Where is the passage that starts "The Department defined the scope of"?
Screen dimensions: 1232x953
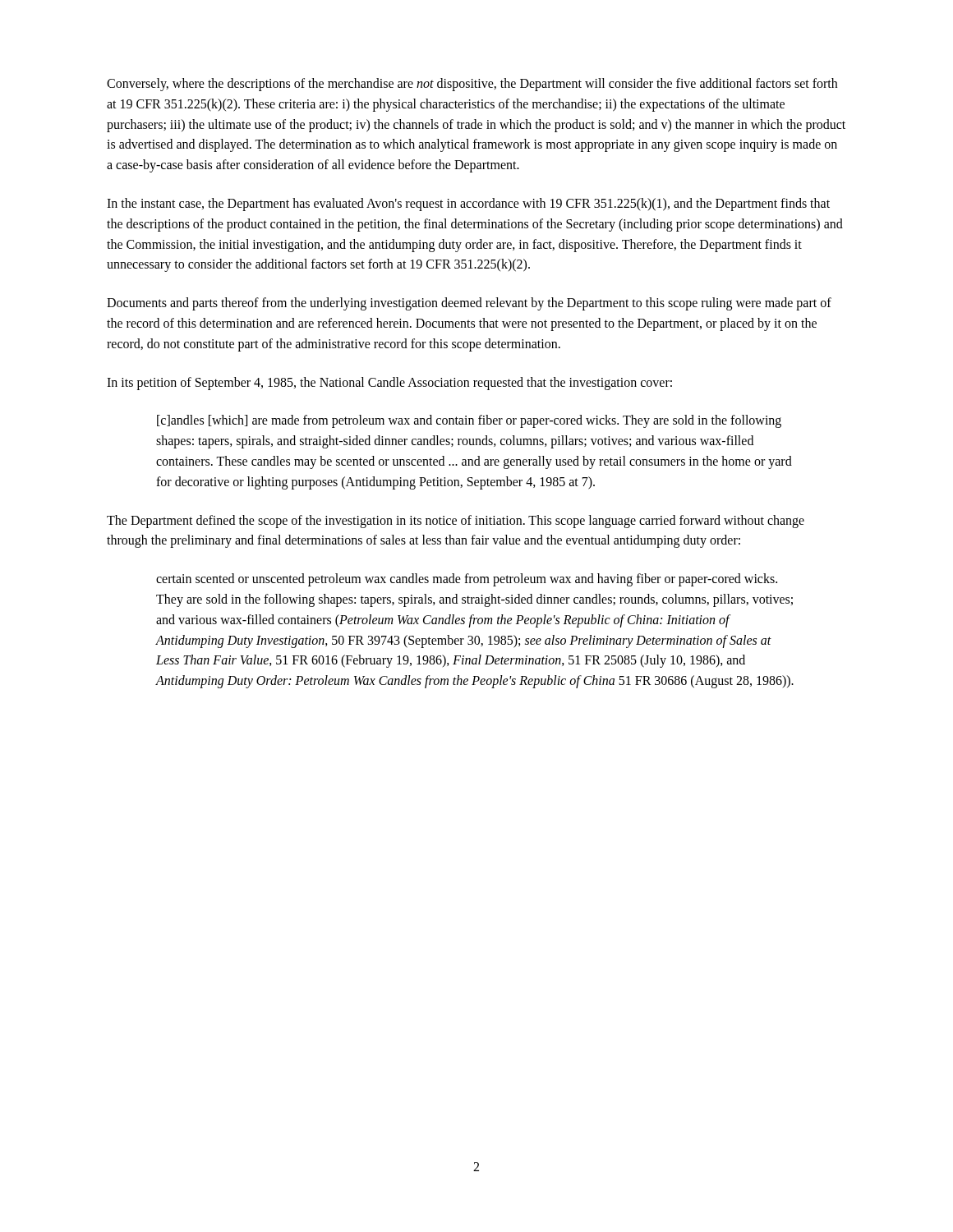[456, 530]
